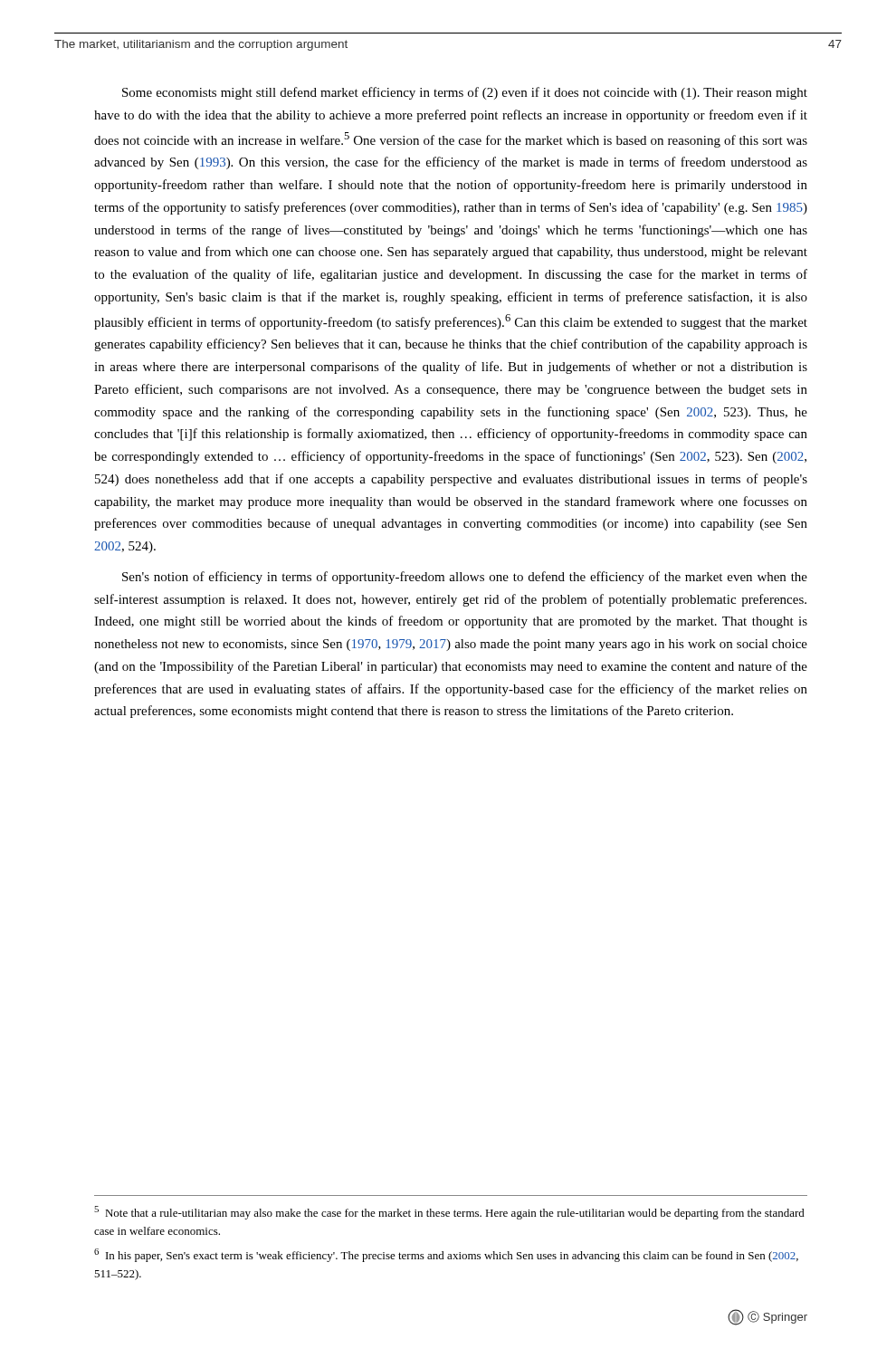Select the footnote that says "5 Note that a rule-utilitarian"
The height and width of the screenshot is (1358, 896).
tap(449, 1221)
